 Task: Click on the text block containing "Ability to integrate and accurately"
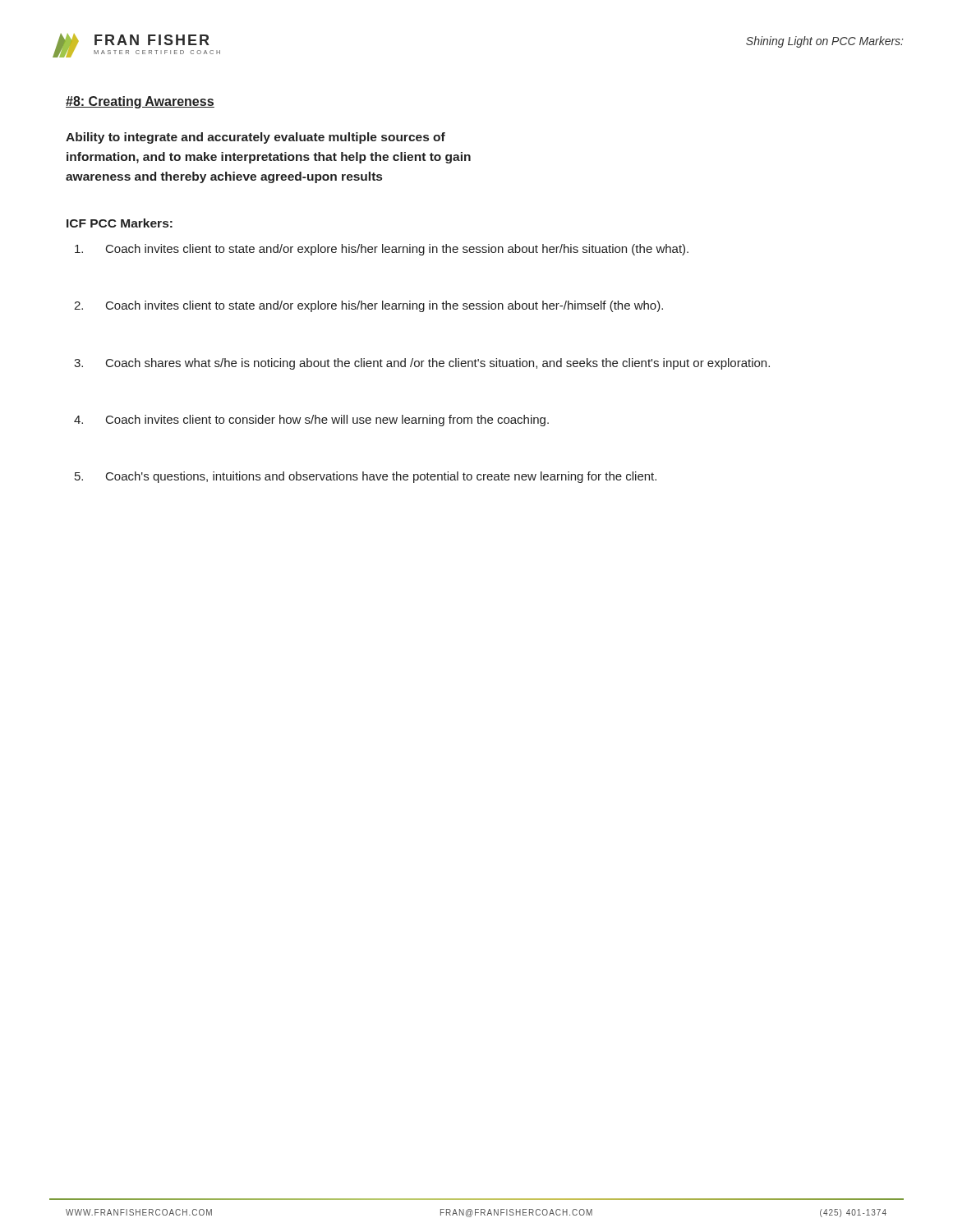click(x=476, y=157)
